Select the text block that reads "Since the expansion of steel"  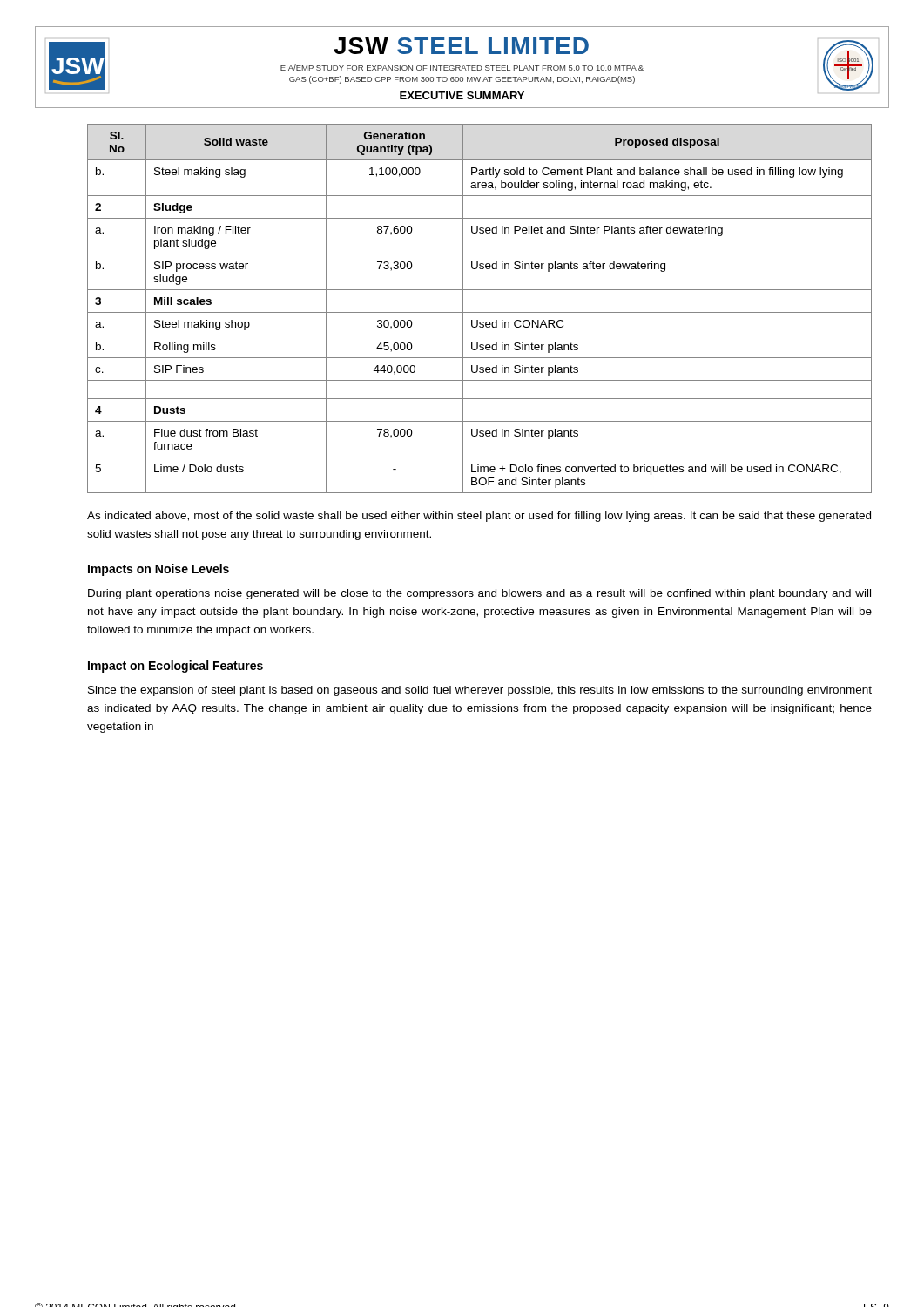[x=479, y=708]
